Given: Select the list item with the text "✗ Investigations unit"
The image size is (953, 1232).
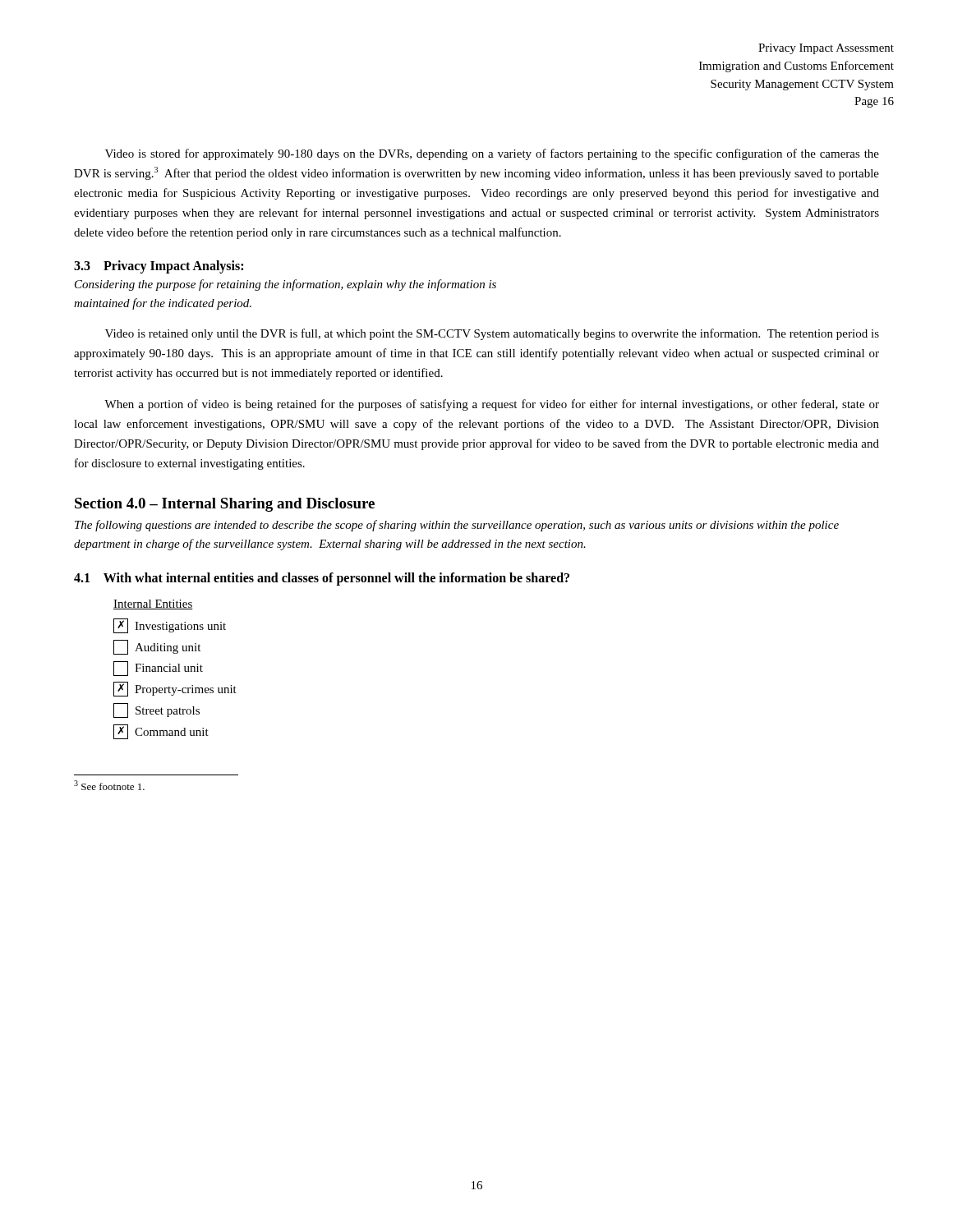Looking at the screenshot, I should click(170, 626).
